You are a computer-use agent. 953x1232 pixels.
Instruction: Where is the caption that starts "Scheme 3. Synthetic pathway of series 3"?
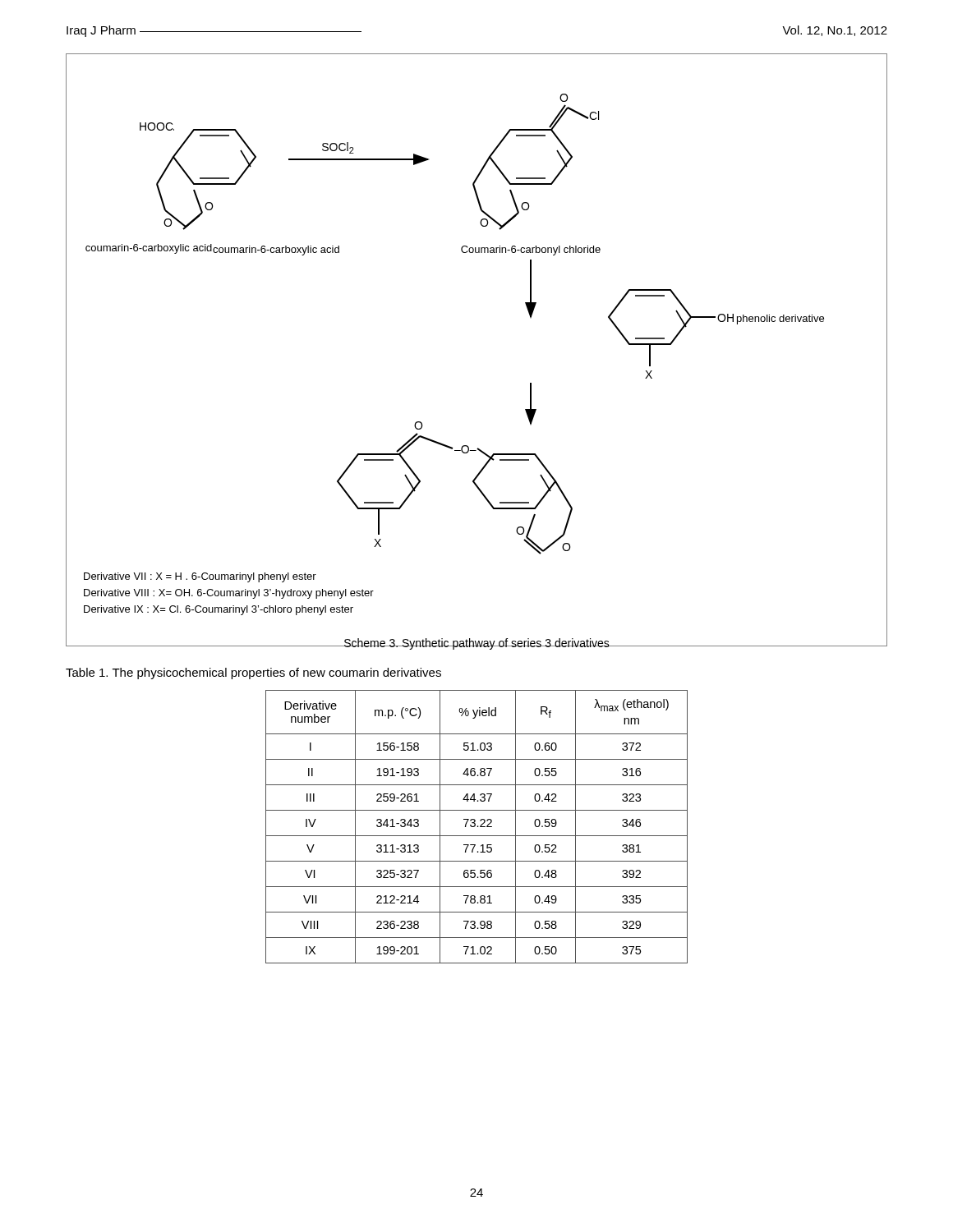[x=476, y=643]
